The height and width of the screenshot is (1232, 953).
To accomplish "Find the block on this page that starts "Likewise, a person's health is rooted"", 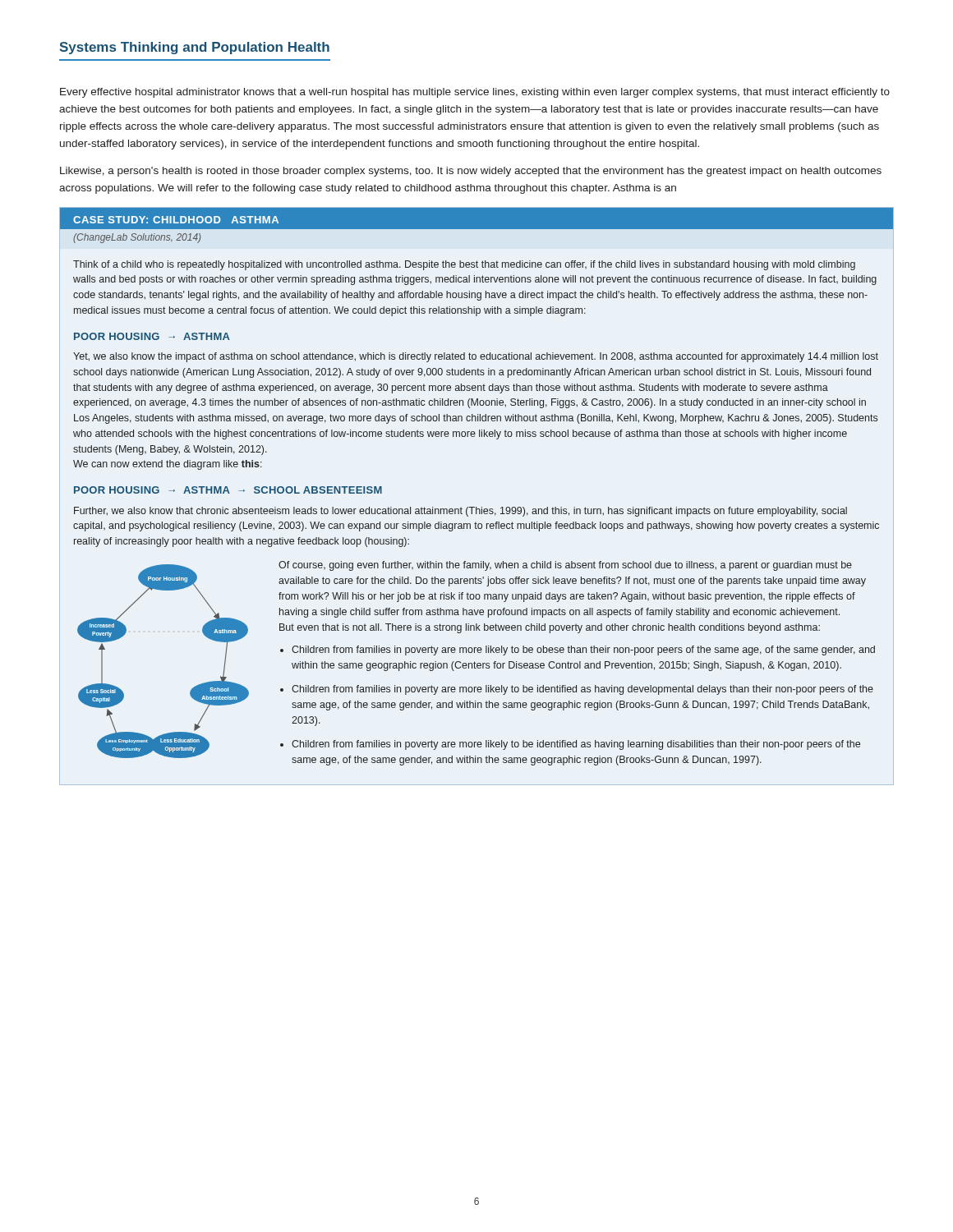I will click(470, 179).
